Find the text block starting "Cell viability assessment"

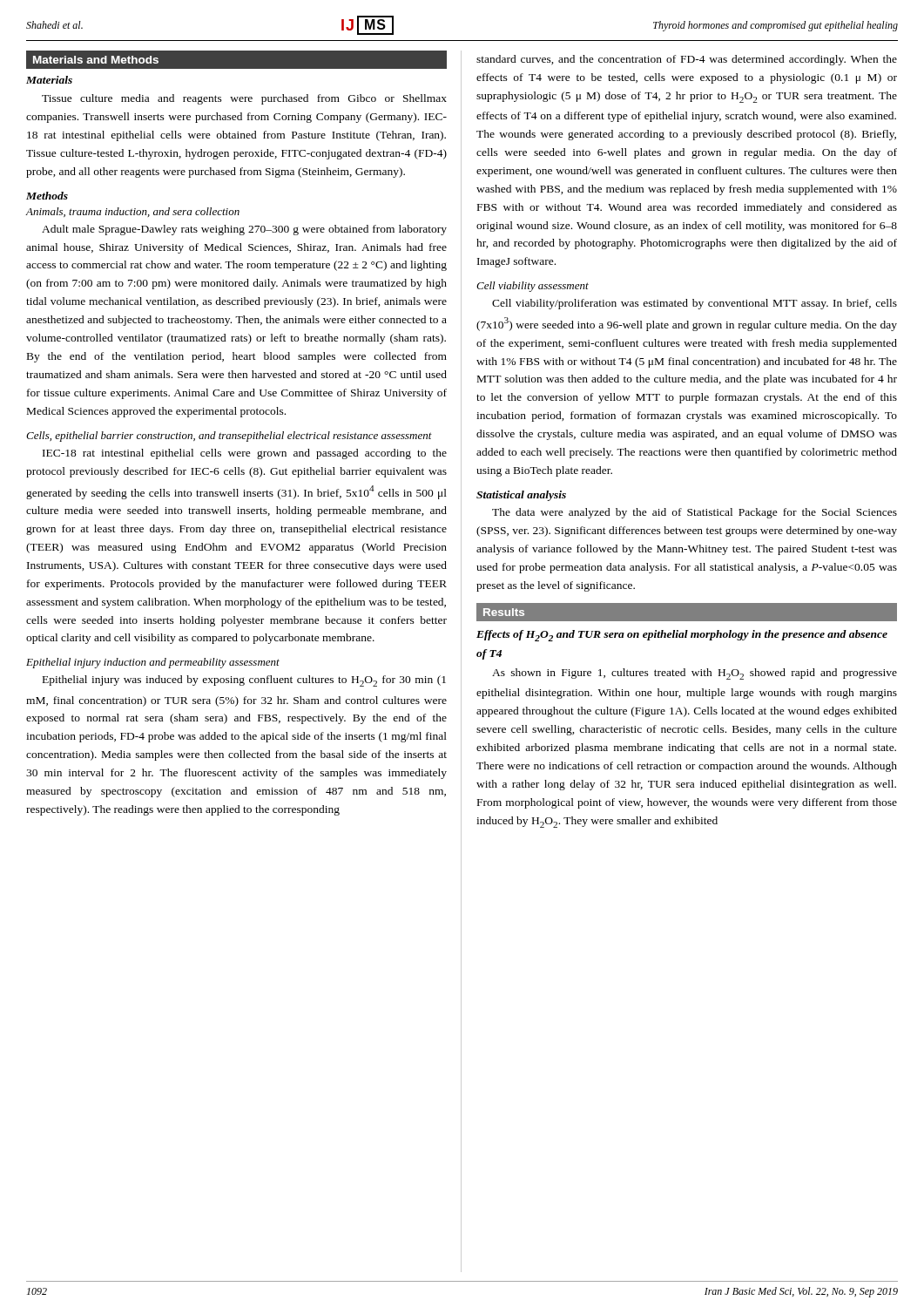tap(532, 286)
